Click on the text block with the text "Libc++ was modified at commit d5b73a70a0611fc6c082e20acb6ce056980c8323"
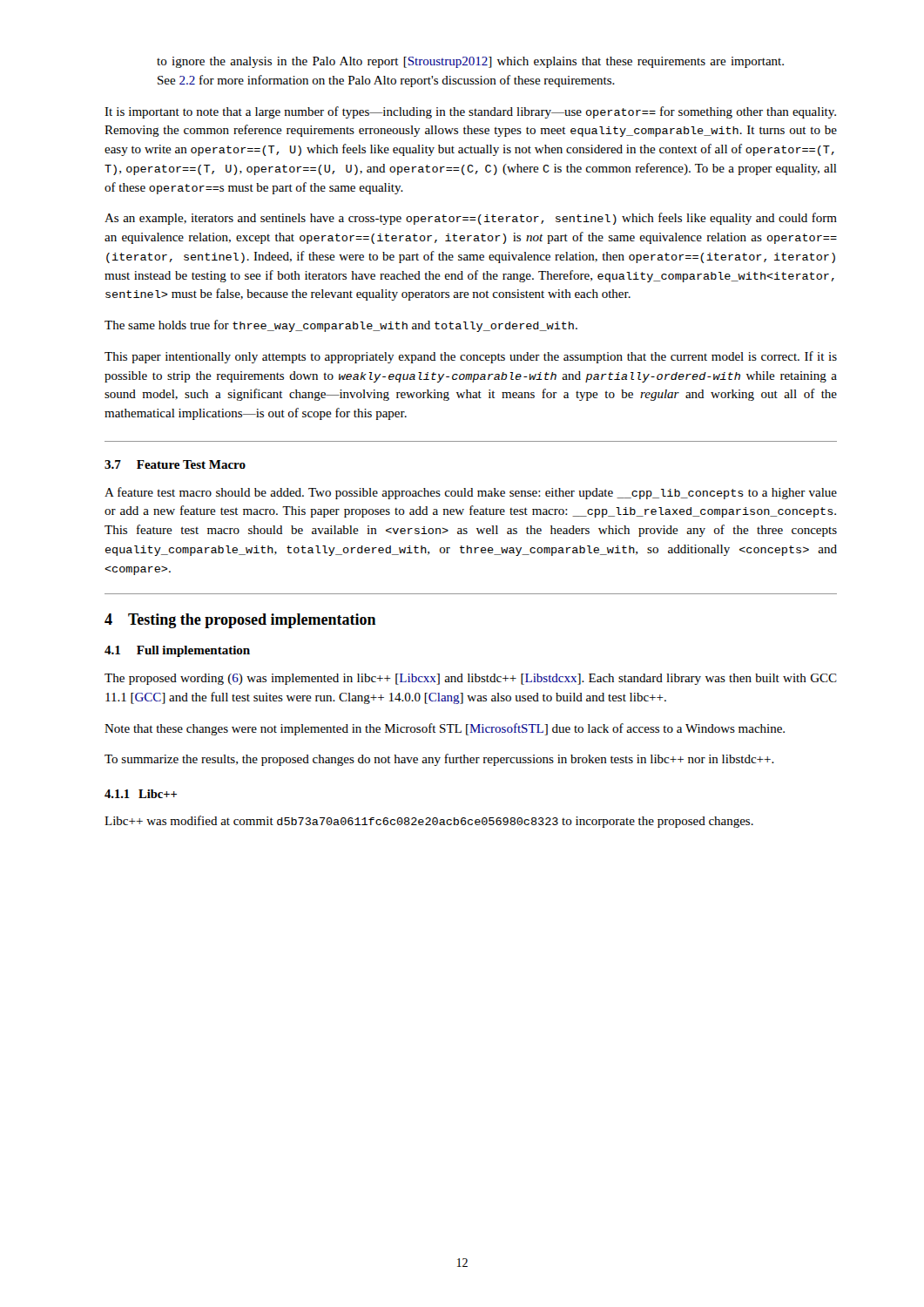924x1307 pixels. tap(471, 822)
